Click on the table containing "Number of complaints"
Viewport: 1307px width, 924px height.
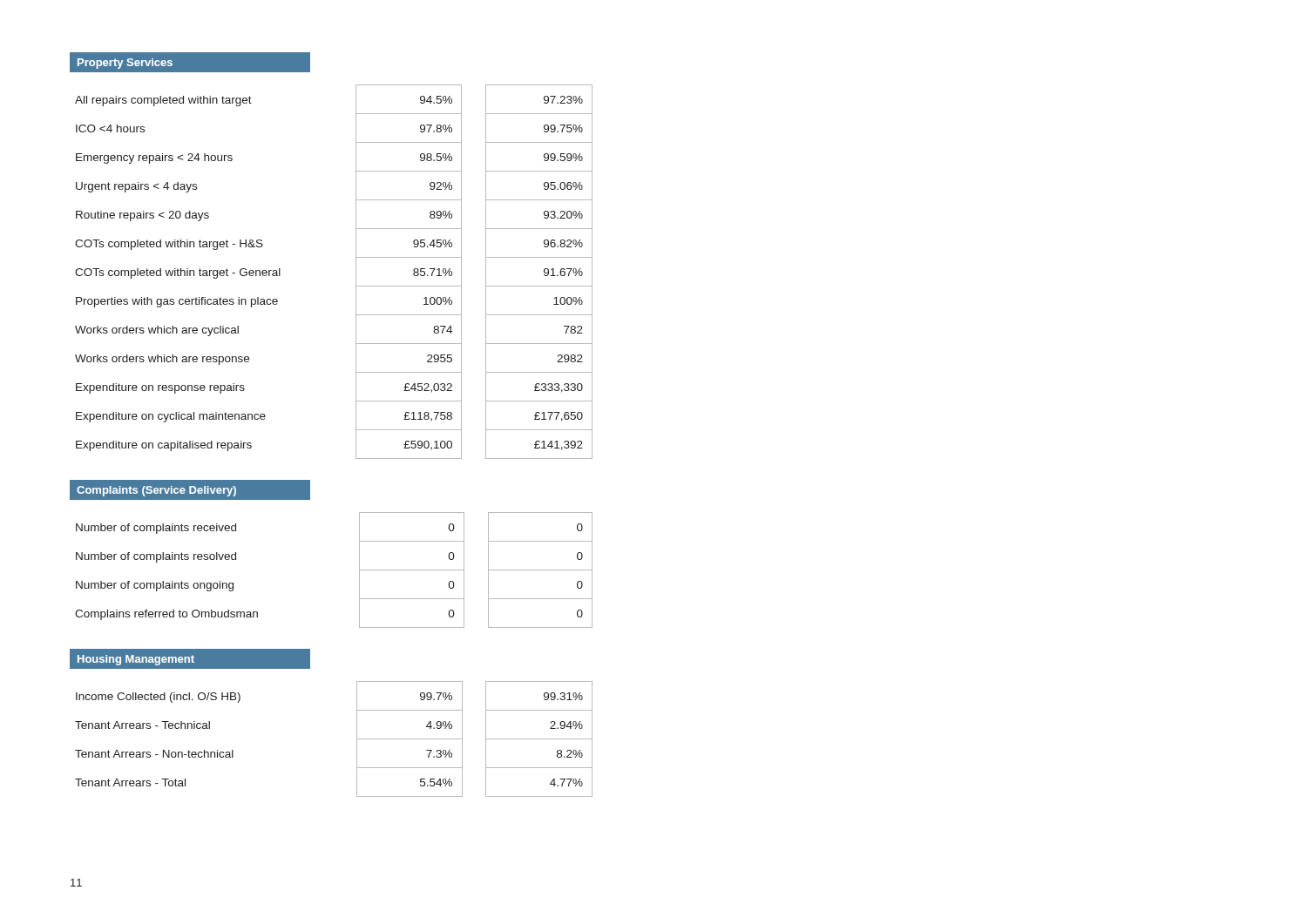pos(375,570)
